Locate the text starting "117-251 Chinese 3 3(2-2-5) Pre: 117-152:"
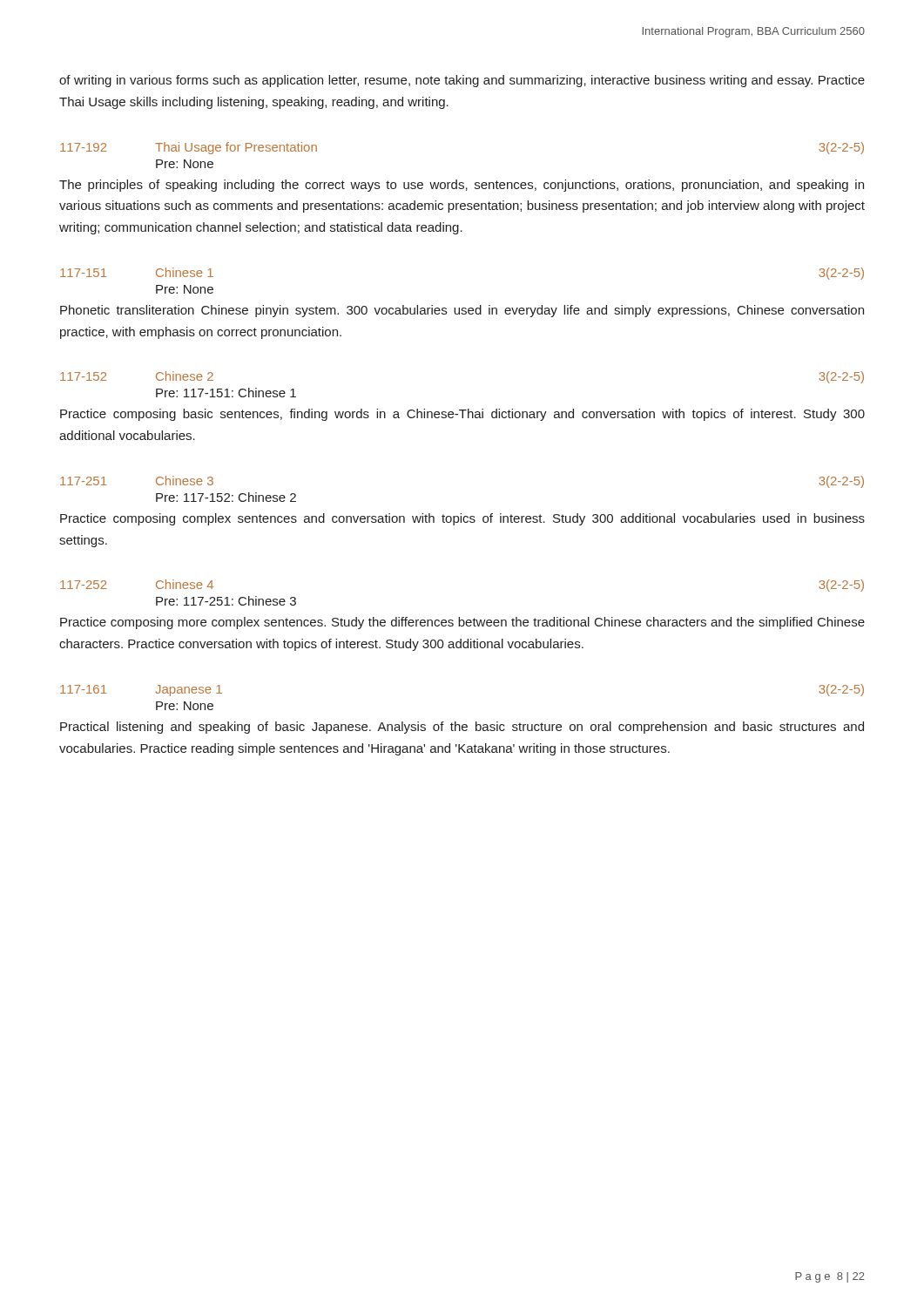The width and height of the screenshot is (924, 1307). click(77, 481)
